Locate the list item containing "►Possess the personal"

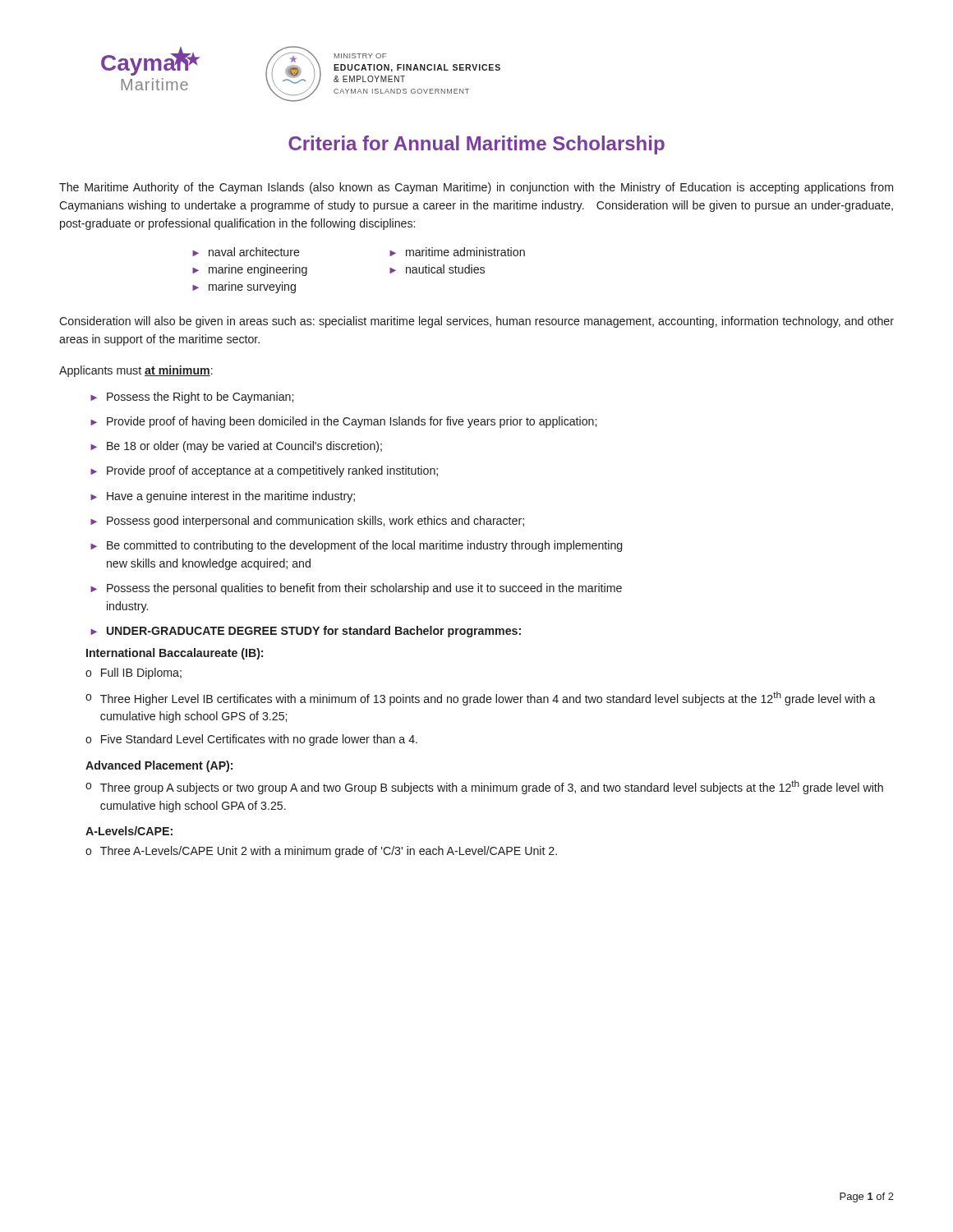(355, 597)
